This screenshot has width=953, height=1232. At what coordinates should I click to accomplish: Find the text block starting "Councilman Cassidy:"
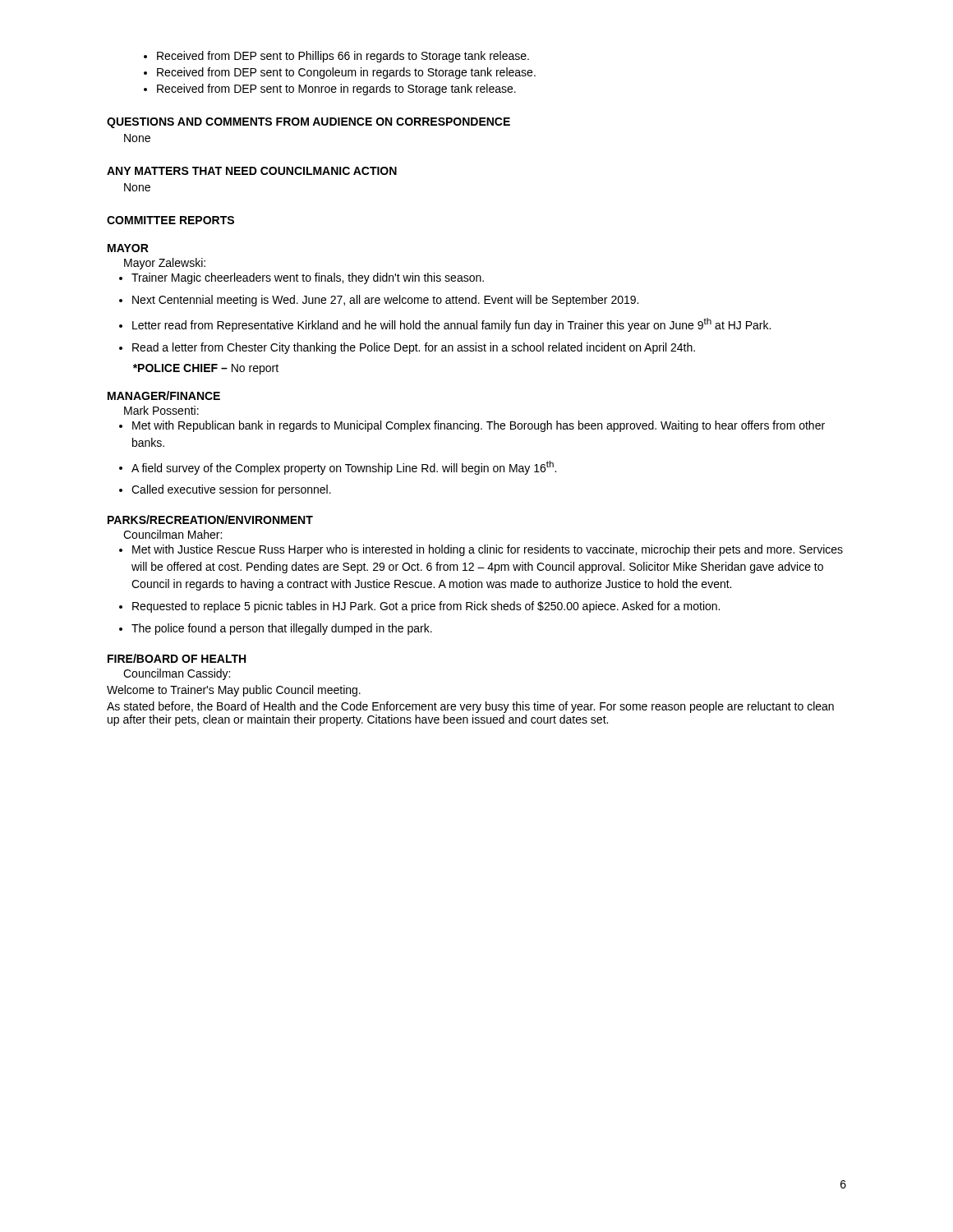(x=177, y=674)
